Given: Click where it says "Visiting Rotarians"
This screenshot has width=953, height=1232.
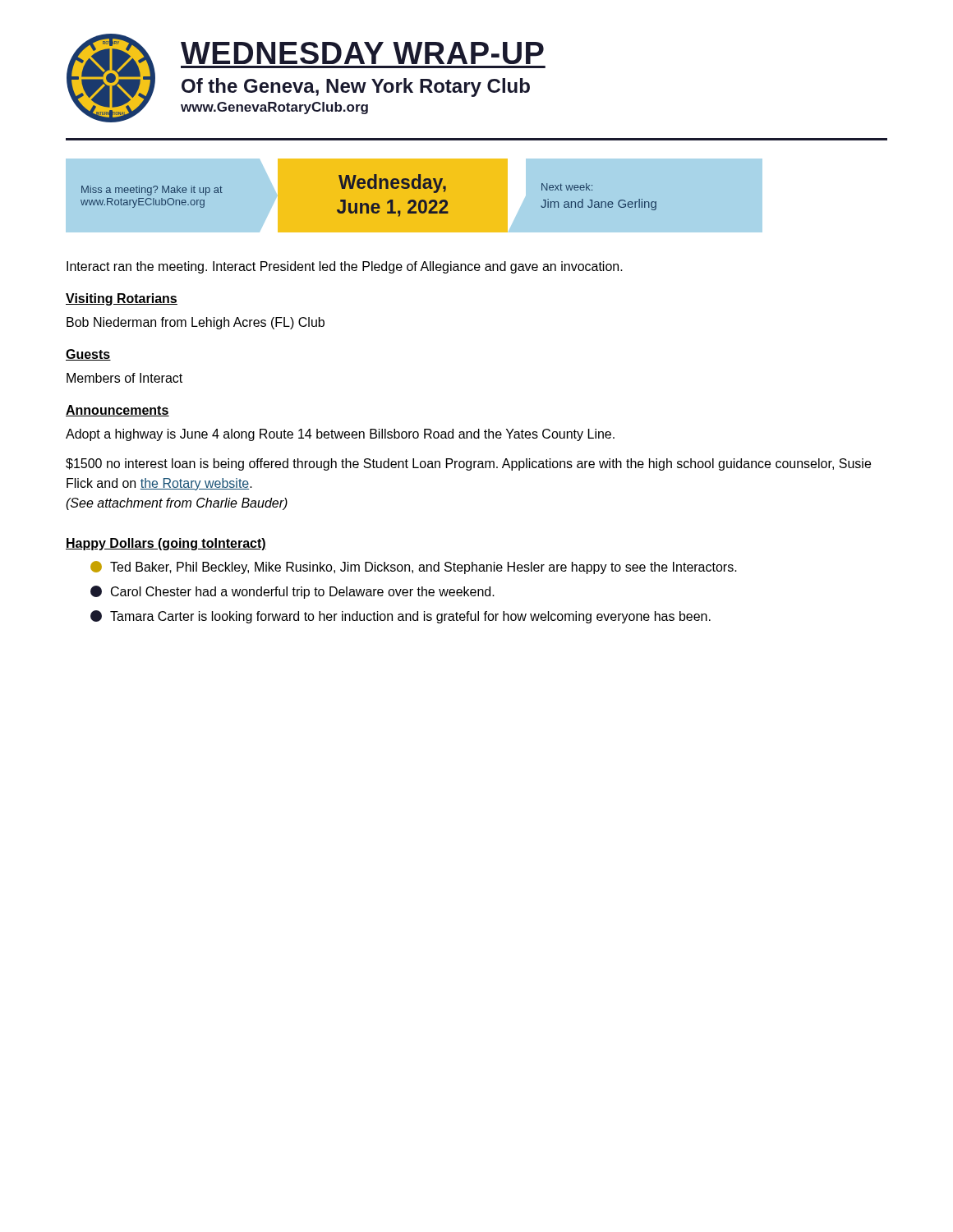Looking at the screenshot, I should tap(122, 299).
